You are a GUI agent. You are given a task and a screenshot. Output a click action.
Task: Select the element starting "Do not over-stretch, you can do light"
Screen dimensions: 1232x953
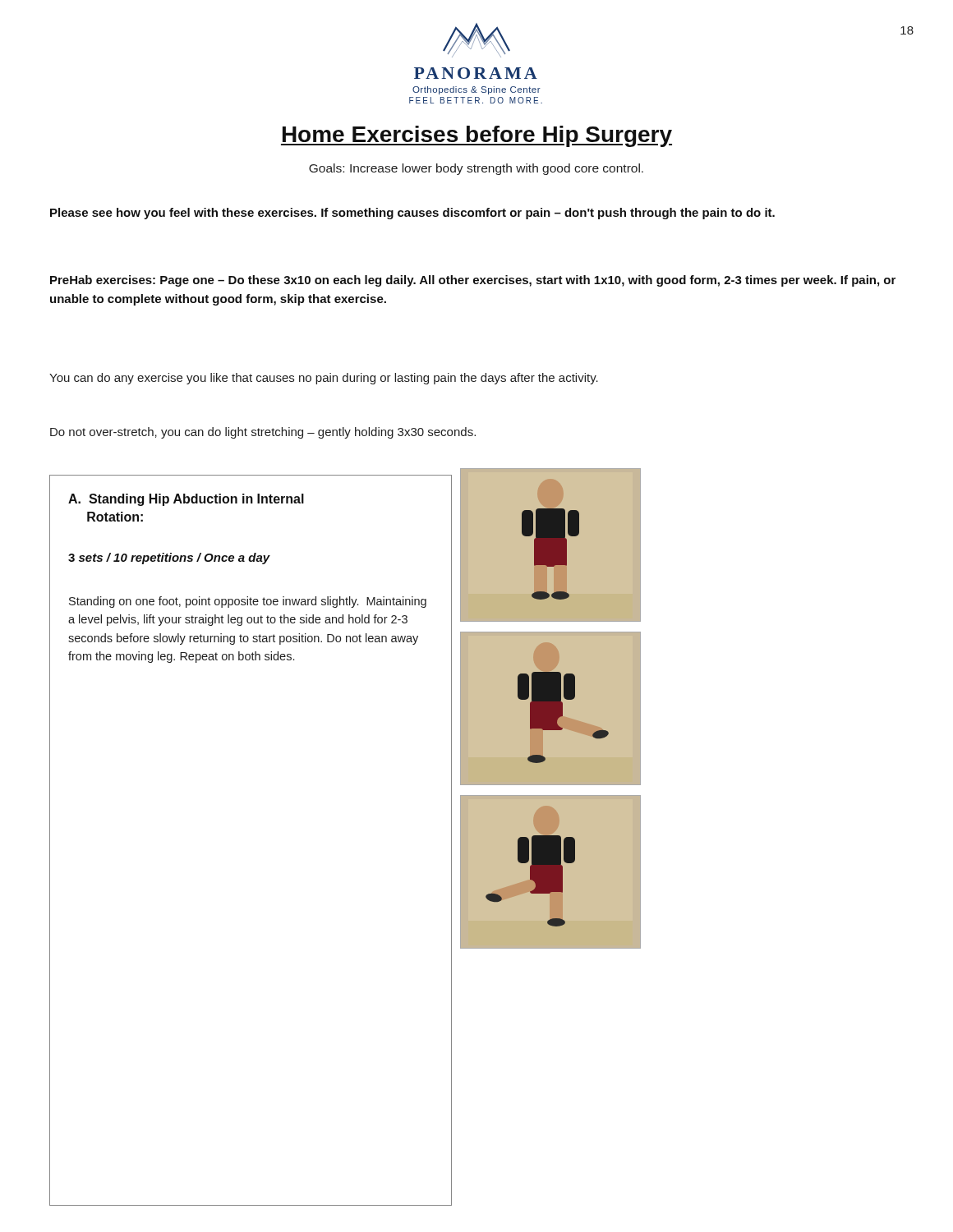pos(263,432)
